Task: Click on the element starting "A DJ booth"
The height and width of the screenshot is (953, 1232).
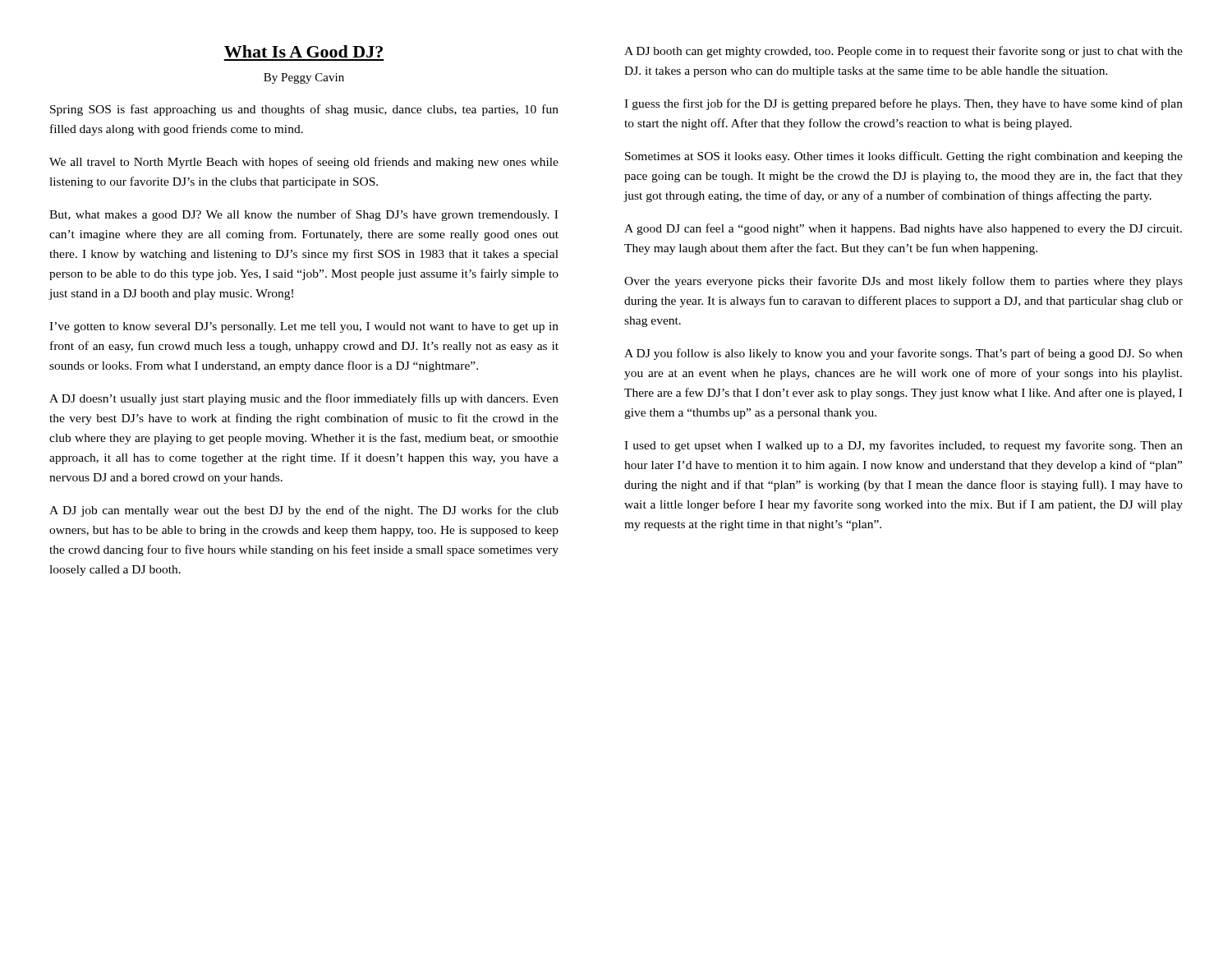Action: click(903, 60)
